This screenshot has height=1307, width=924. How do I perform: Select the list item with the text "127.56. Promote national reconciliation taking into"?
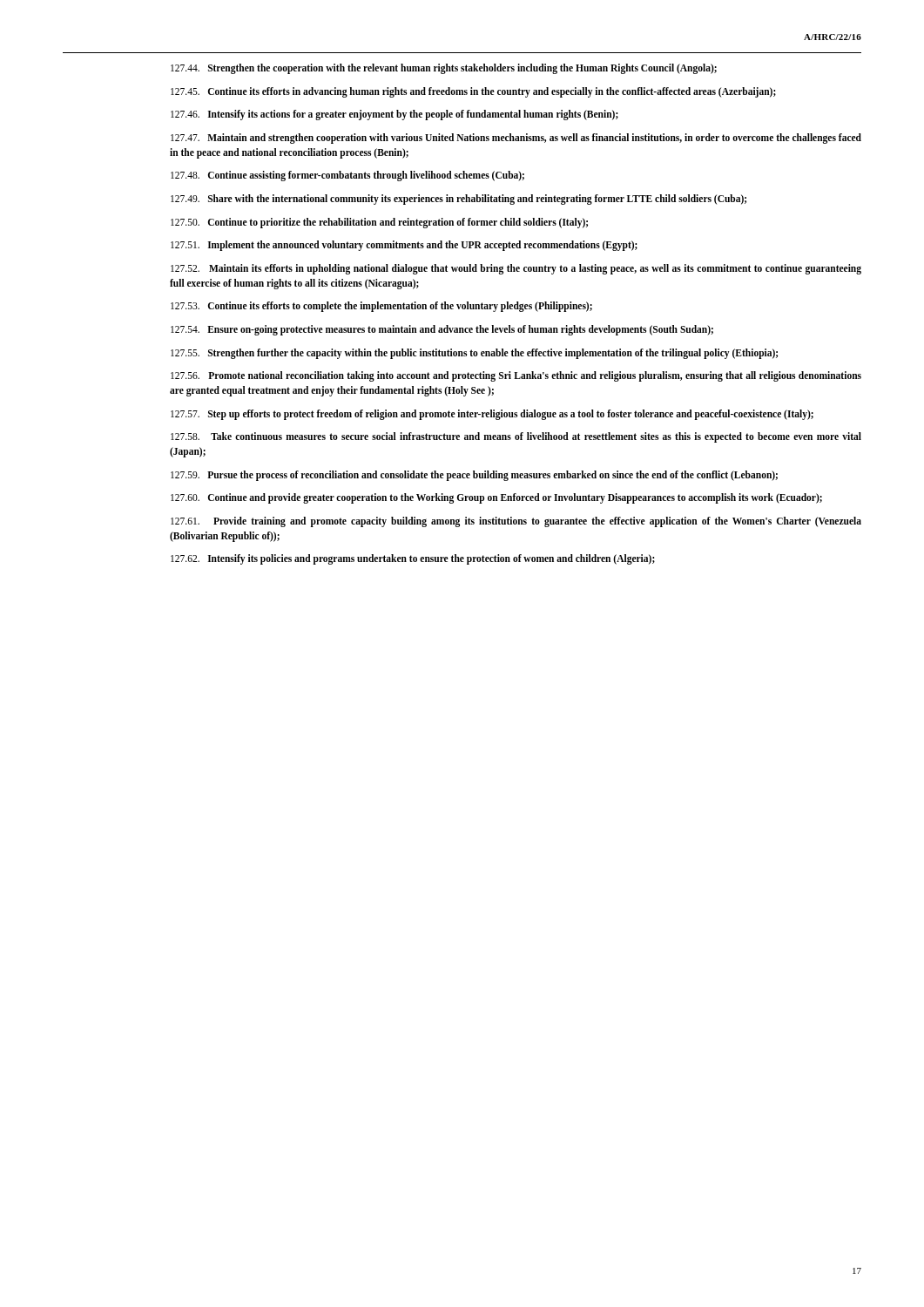516,383
